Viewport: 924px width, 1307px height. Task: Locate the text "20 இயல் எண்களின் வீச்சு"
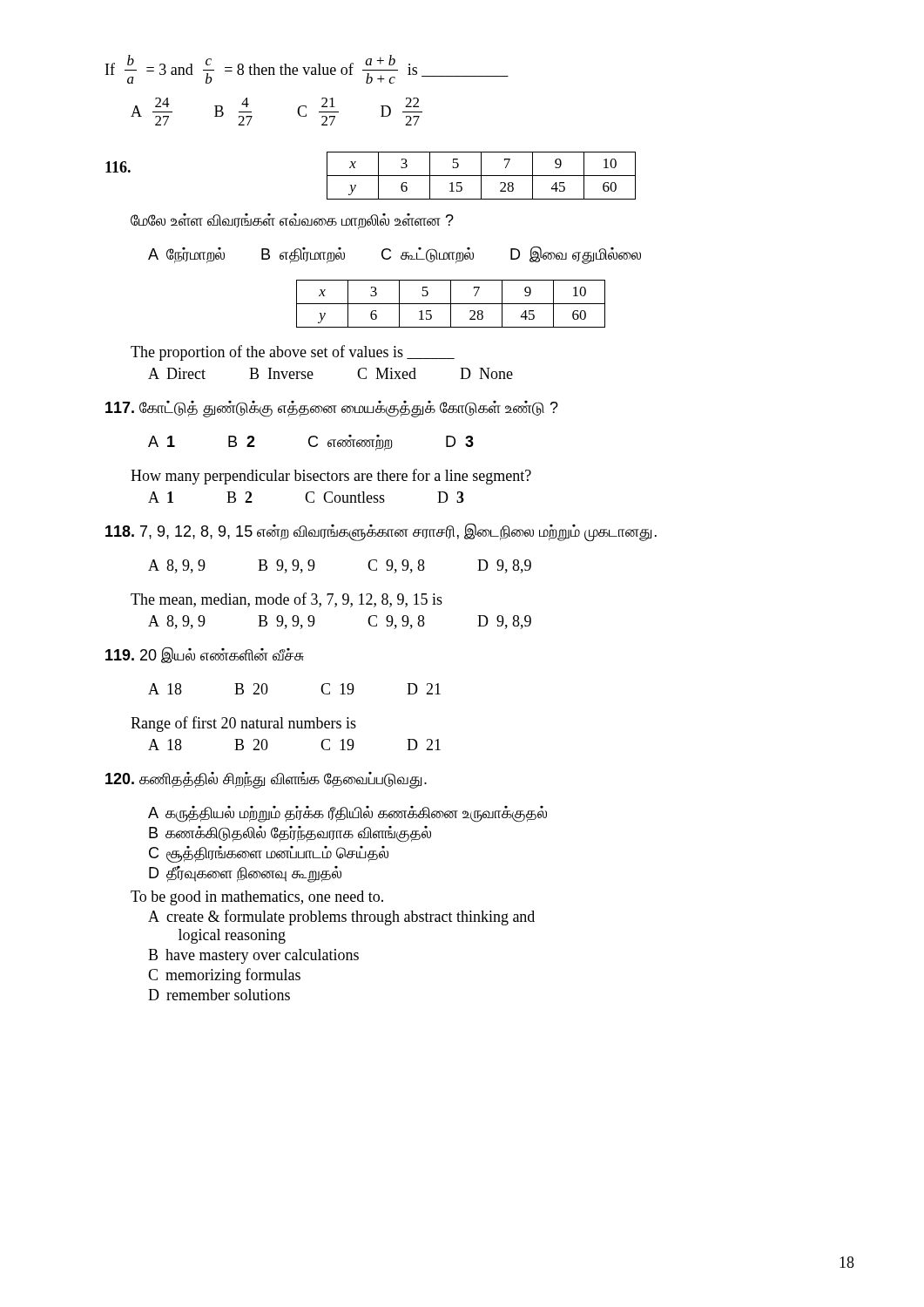tap(204, 655)
